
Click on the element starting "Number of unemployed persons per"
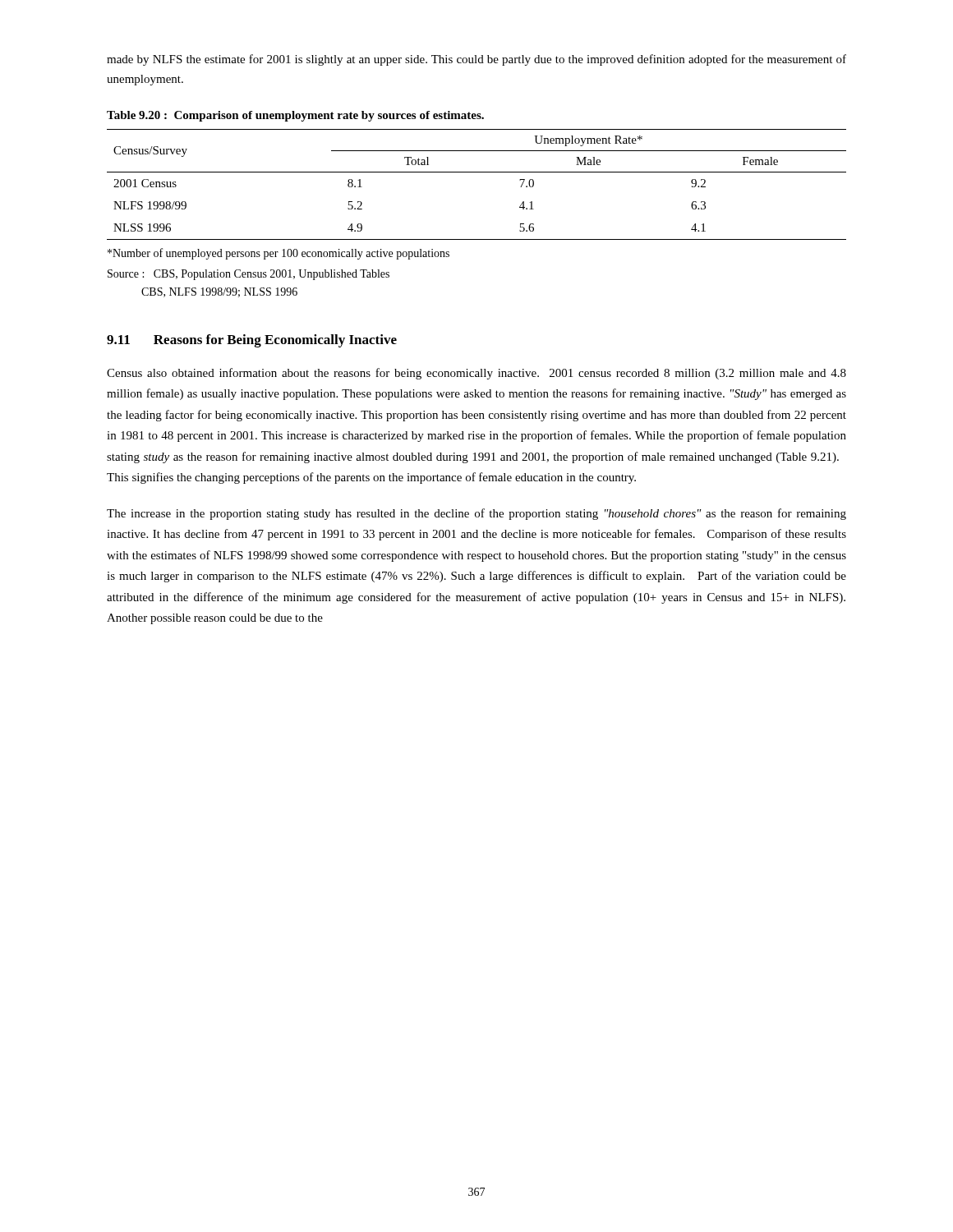(x=278, y=253)
